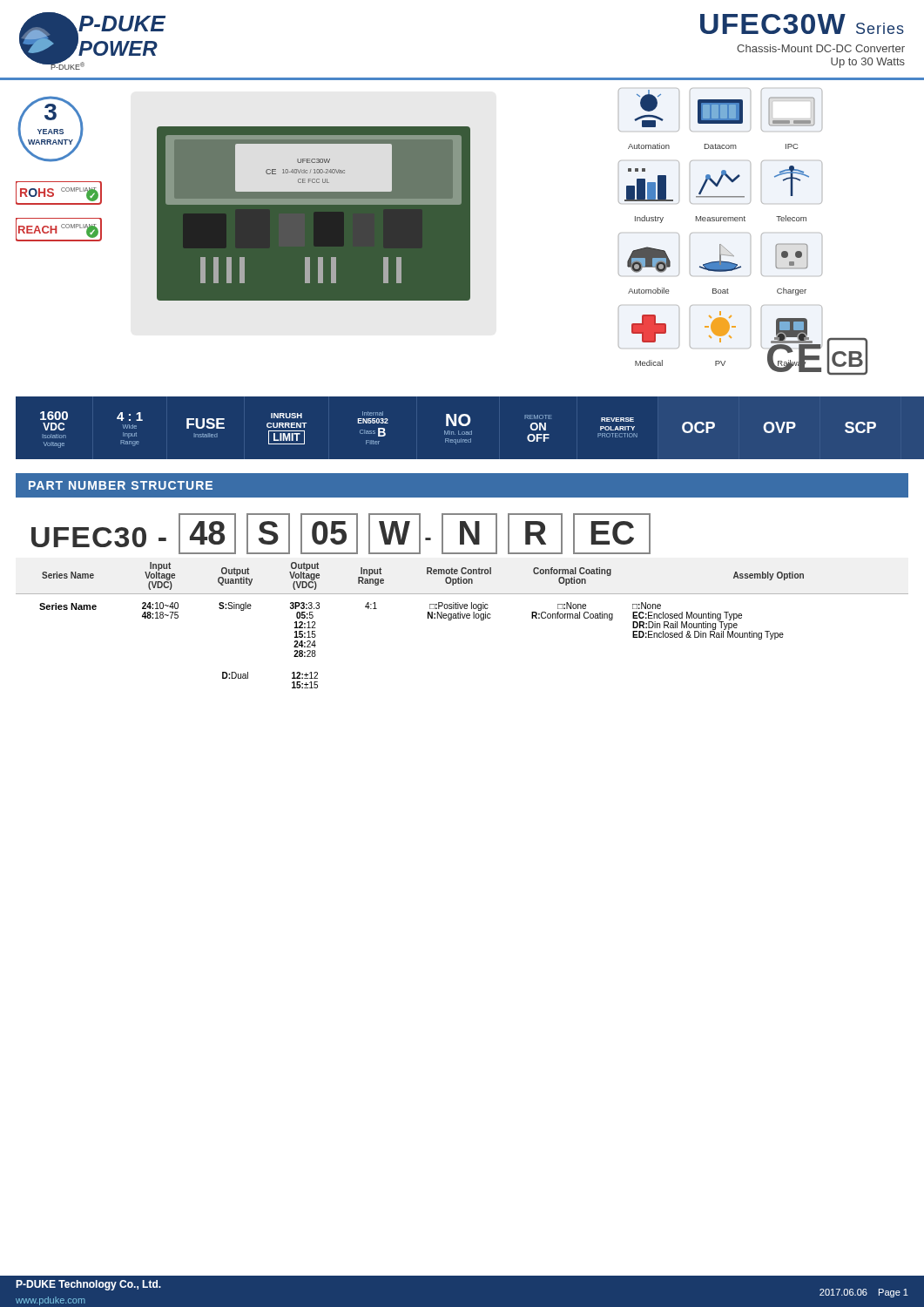Screen dimensions: 1307x924
Task: Find the photo
Action: pos(314,213)
